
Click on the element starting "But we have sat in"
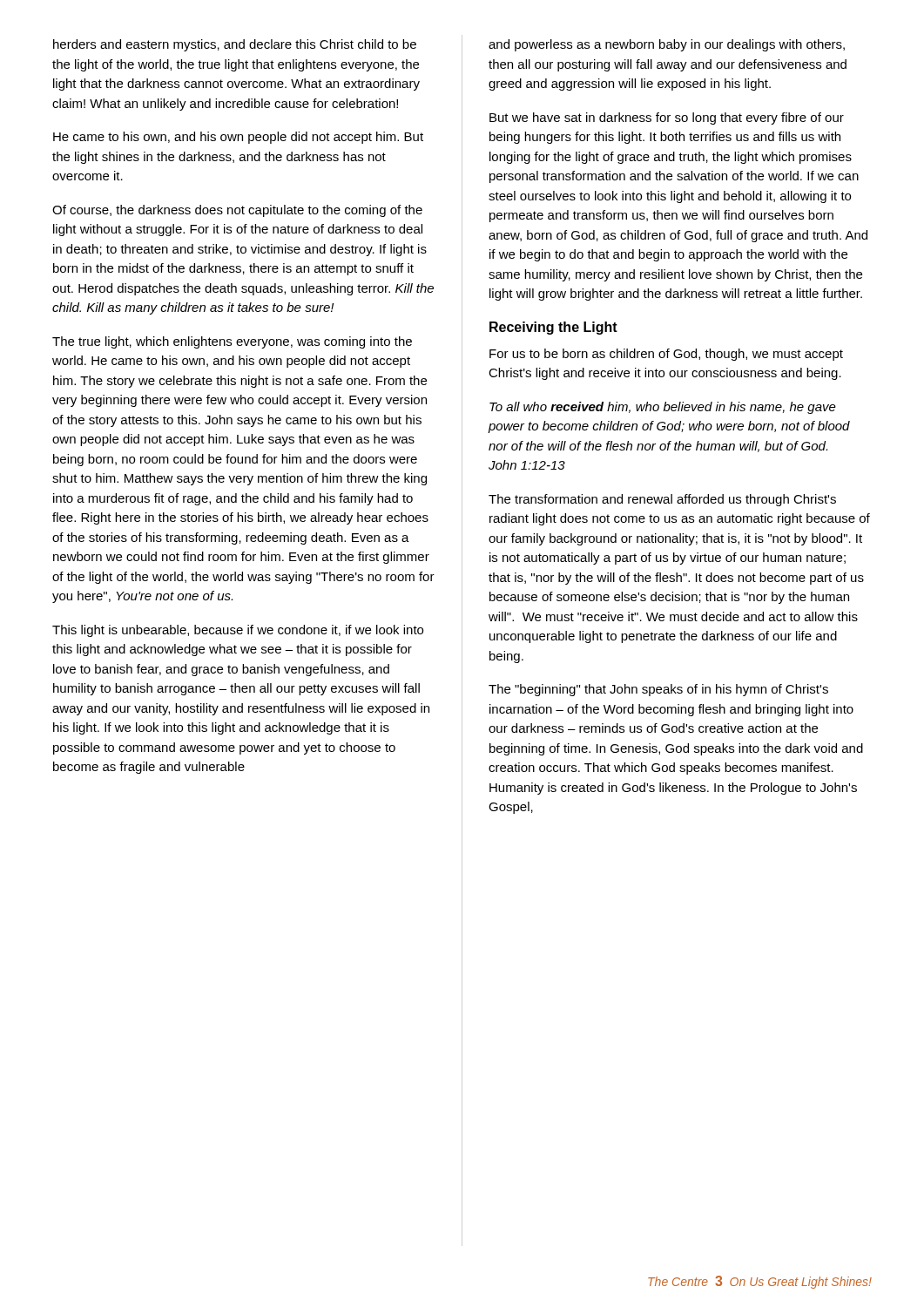click(x=678, y=205)
